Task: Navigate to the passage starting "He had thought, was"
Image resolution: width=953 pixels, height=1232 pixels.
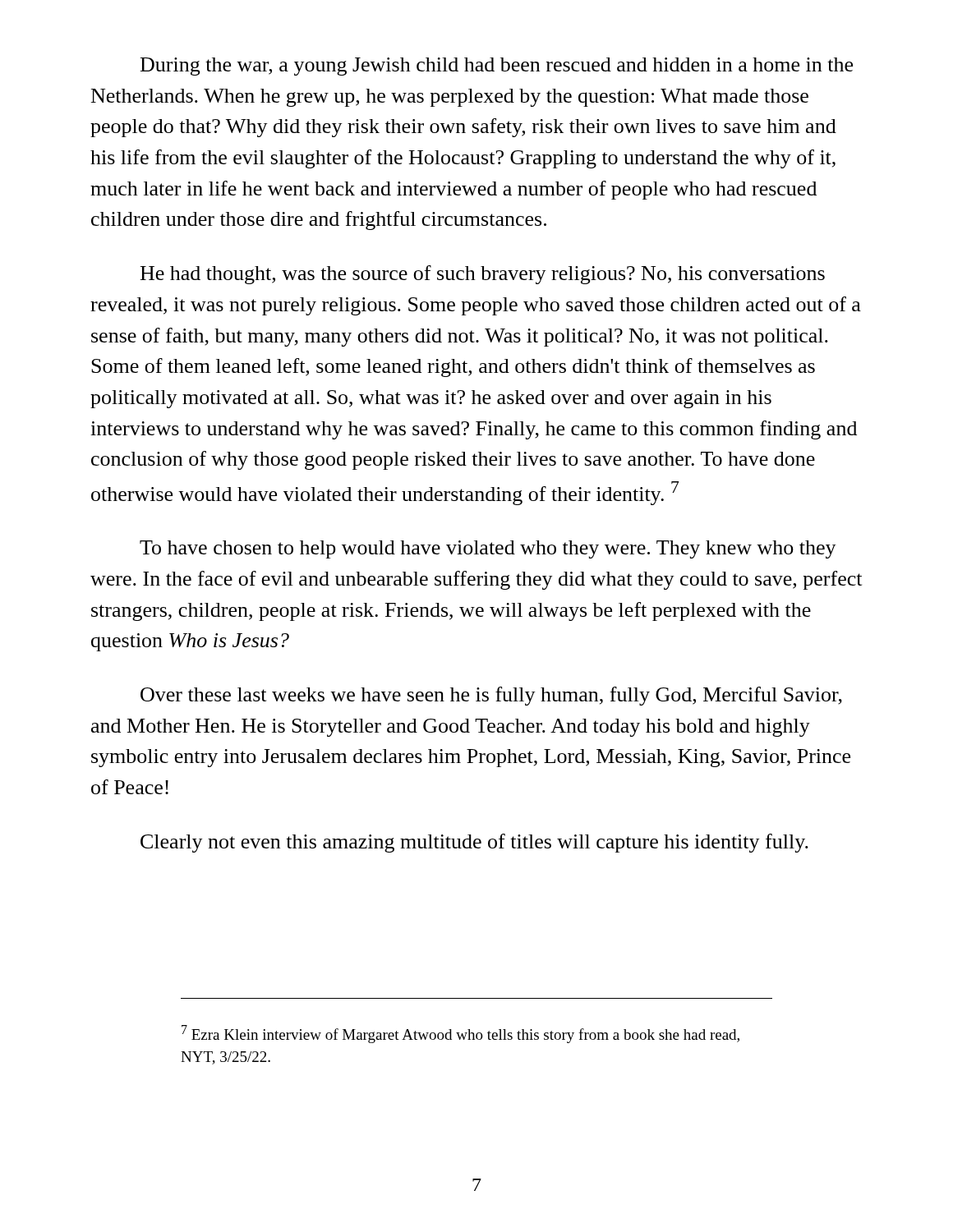Action: pos(476,383)
